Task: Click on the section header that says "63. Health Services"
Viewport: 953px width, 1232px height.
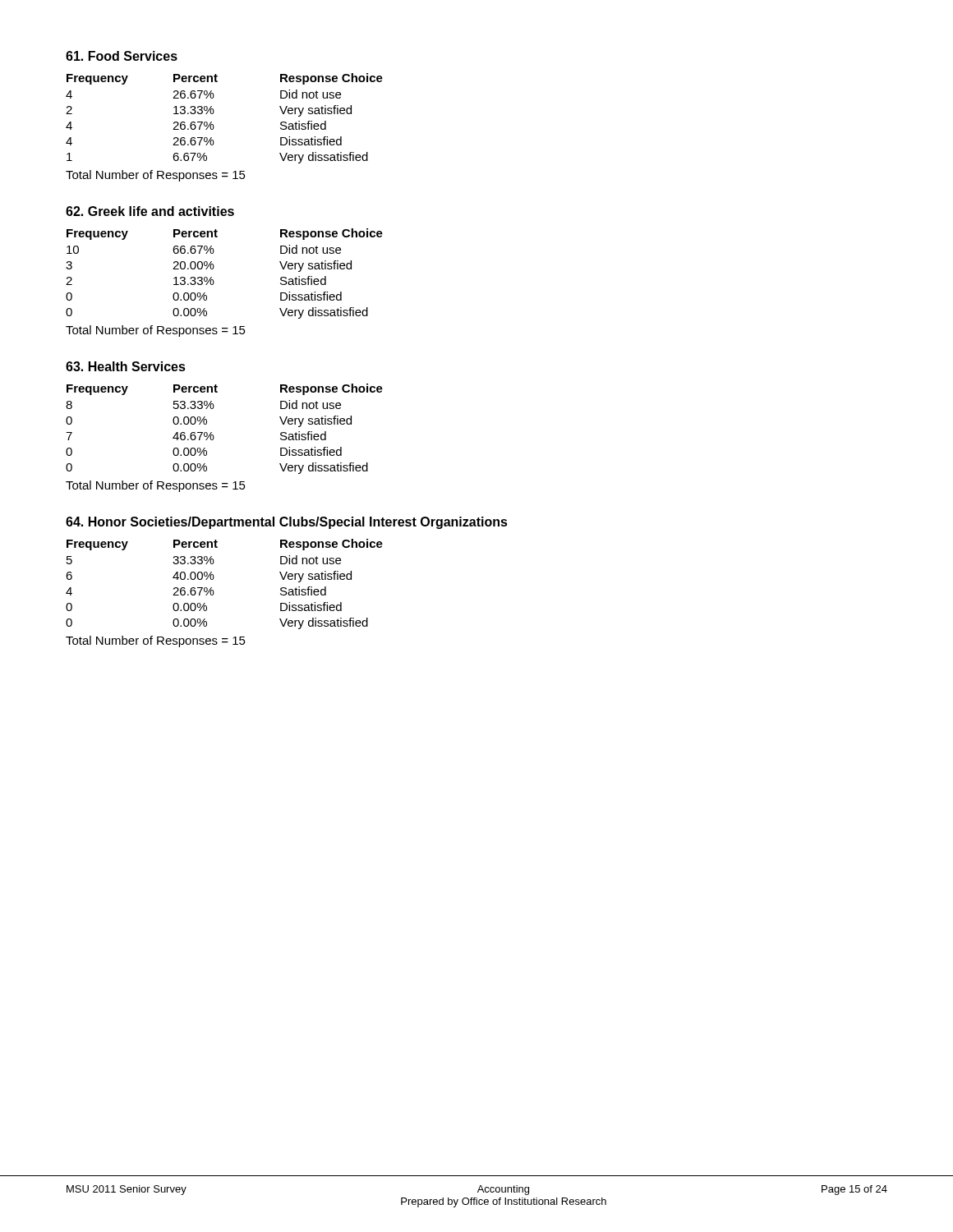Action: 126,367
